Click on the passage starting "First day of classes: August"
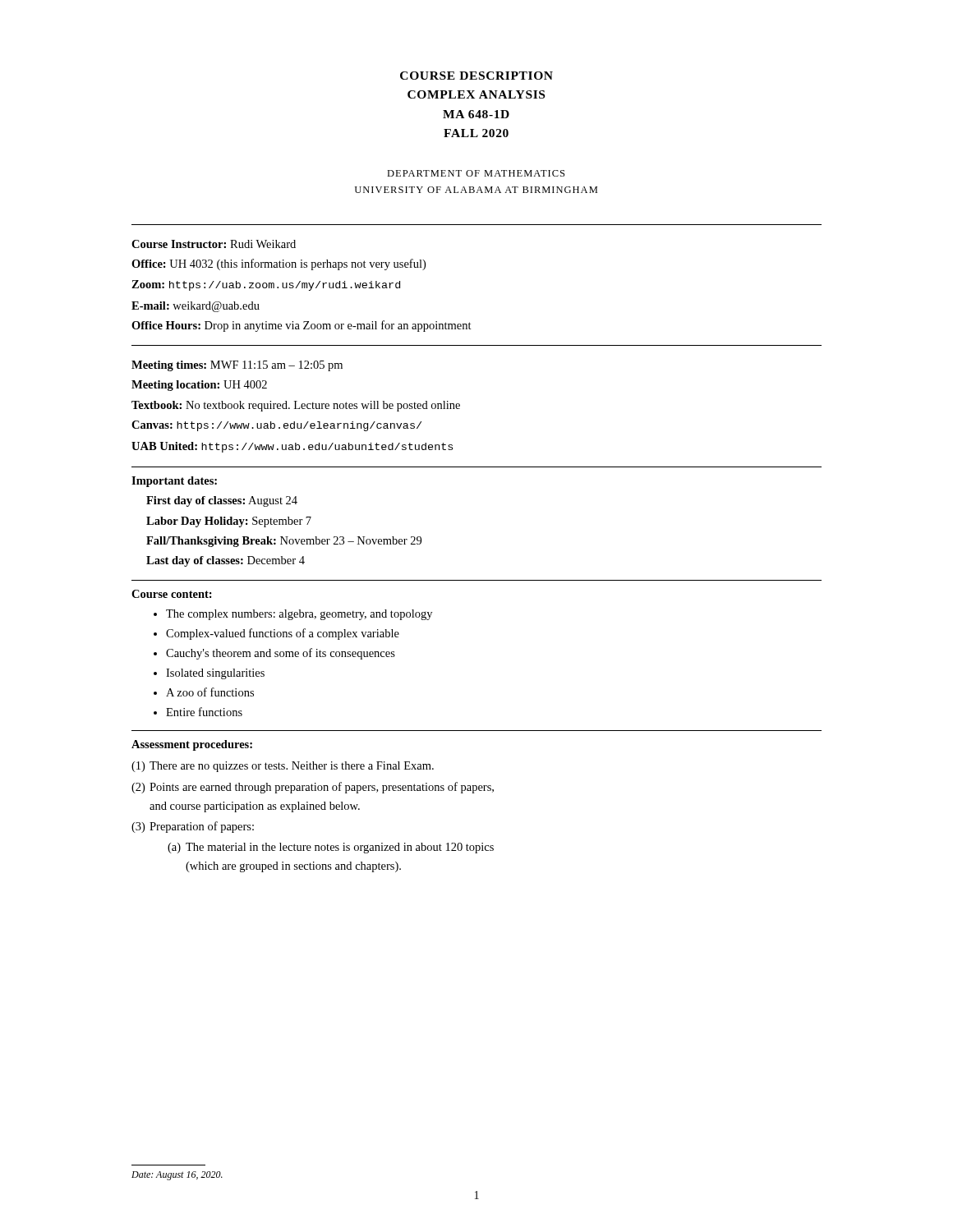Image resolution: width=953 pixels, height=1232 pixels. coord(222,501)
